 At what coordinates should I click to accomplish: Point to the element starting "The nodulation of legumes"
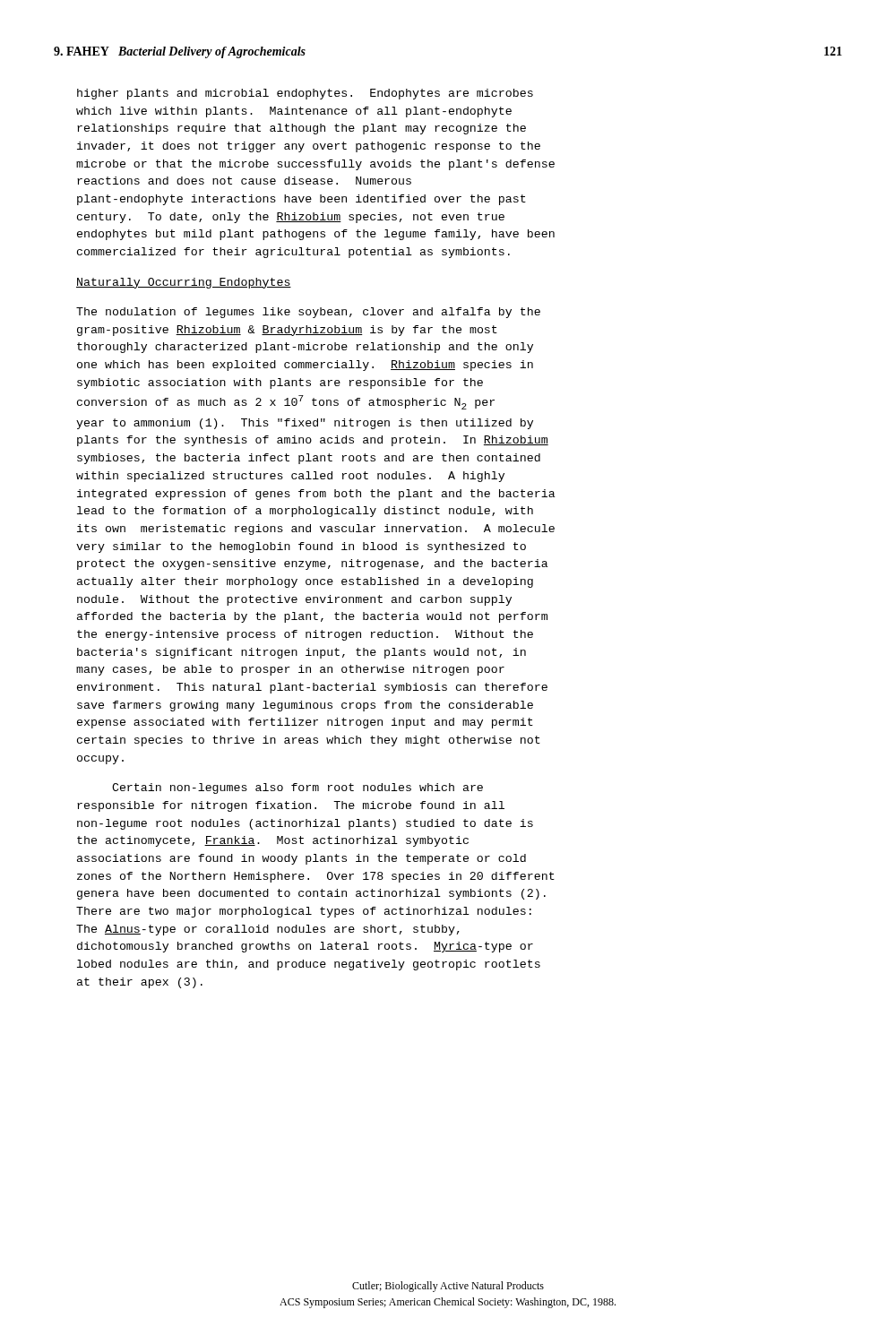coord(316,535)
